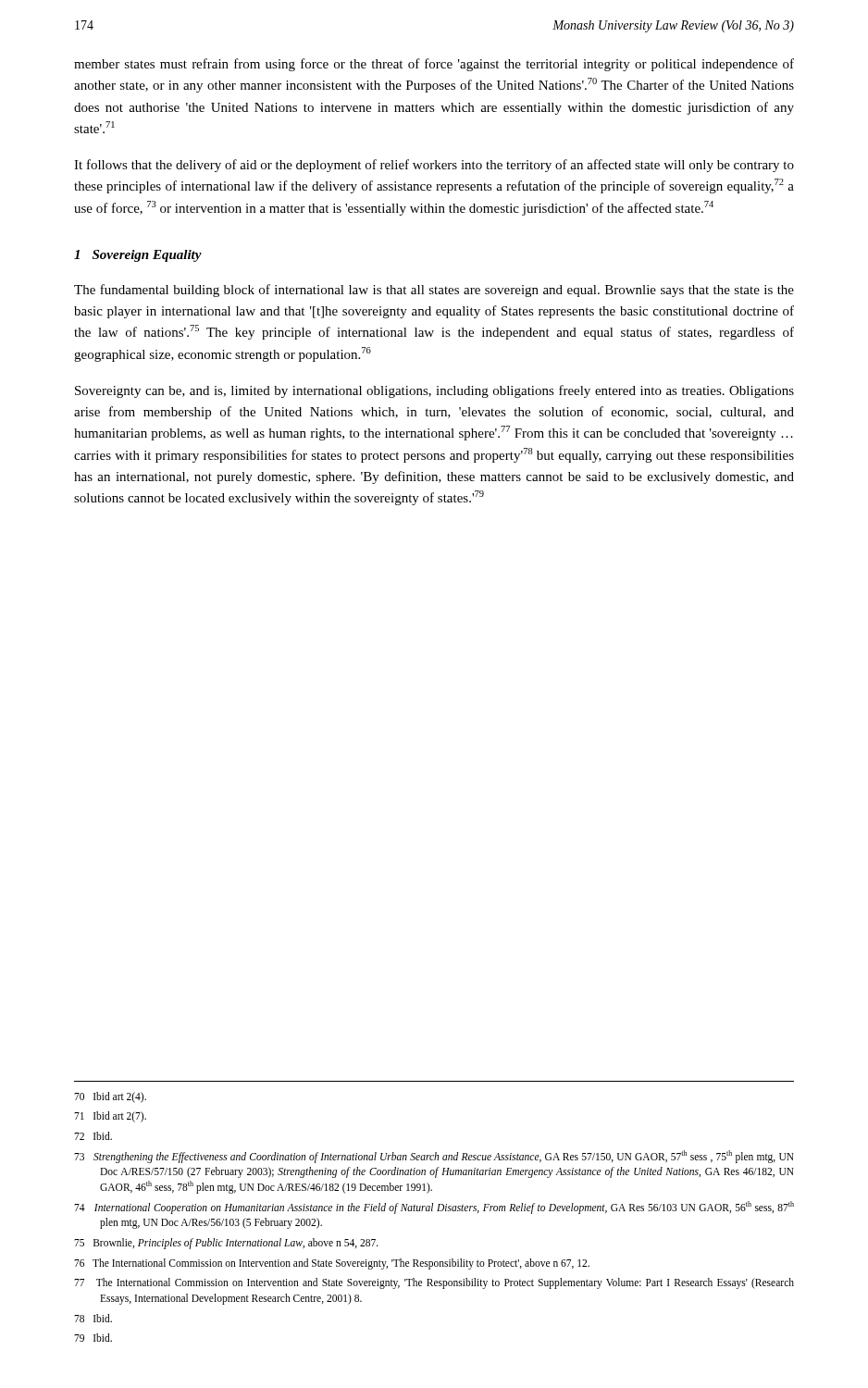Screen dimensions: 1388x868
Task: Point to the block beginning "Sovereignty can be, and is, limited"
Action: (x=434, y=445)
